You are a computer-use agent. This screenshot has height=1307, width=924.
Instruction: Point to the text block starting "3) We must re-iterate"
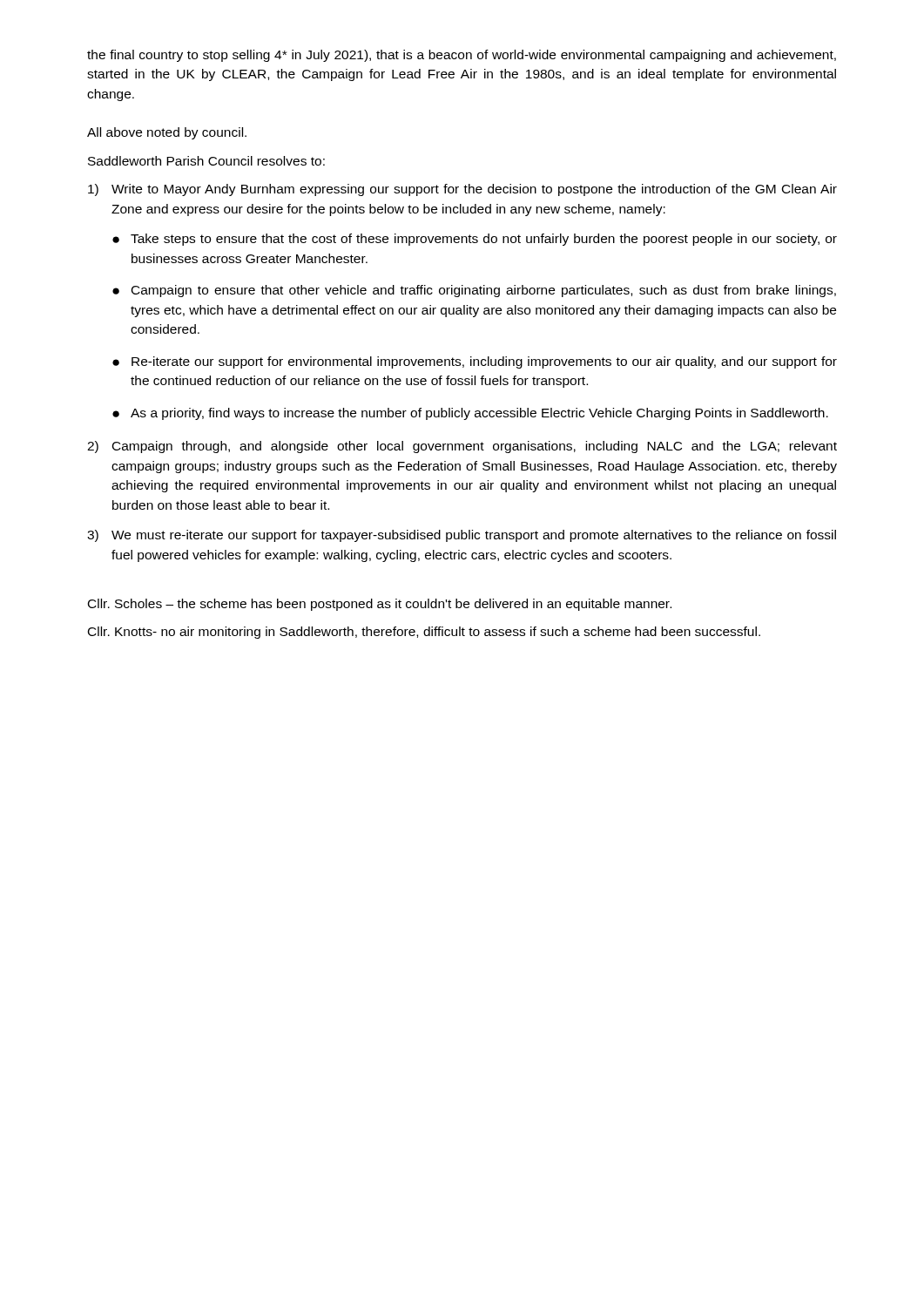tap(462, 545)
